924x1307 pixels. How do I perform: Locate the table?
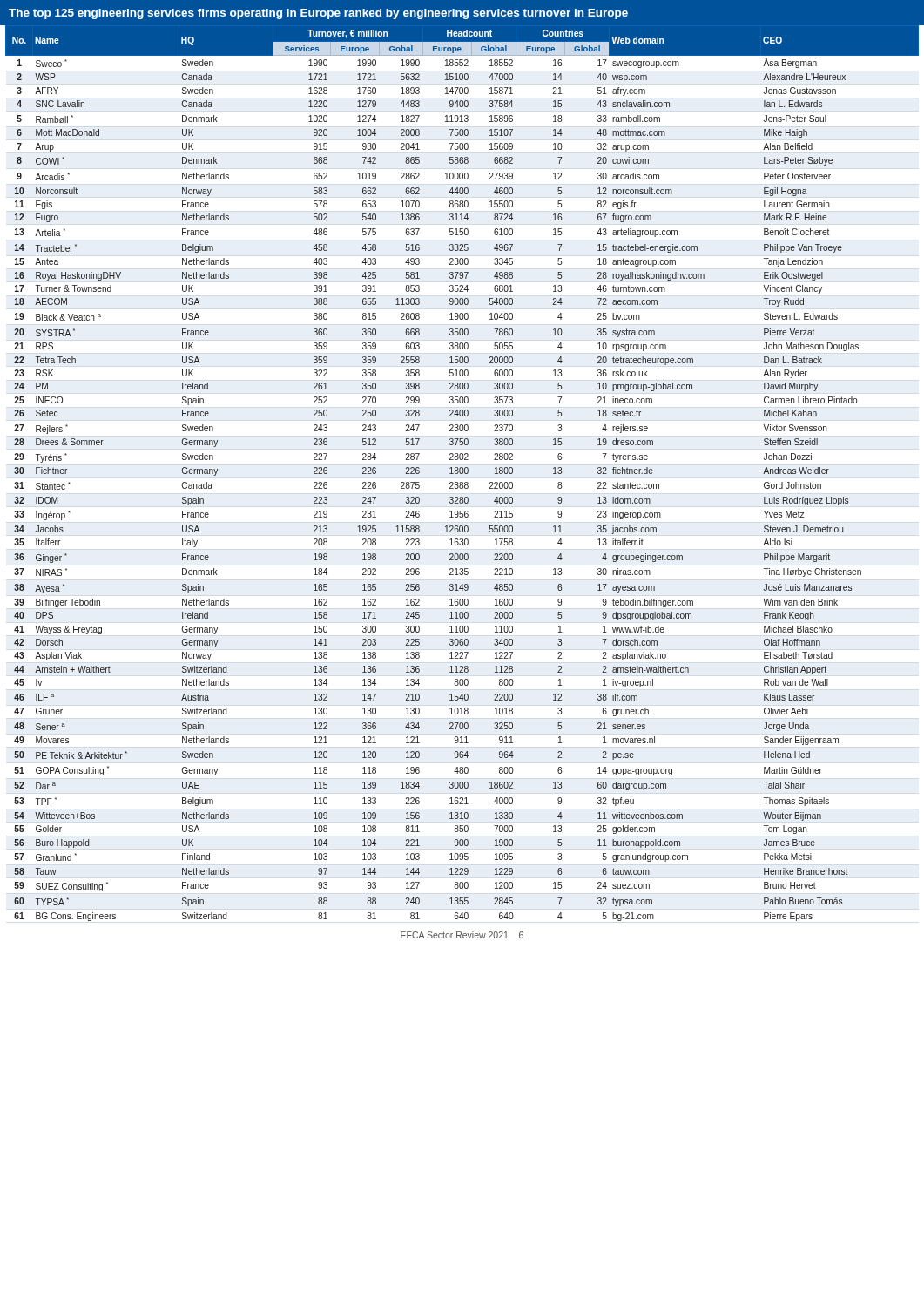462,474
